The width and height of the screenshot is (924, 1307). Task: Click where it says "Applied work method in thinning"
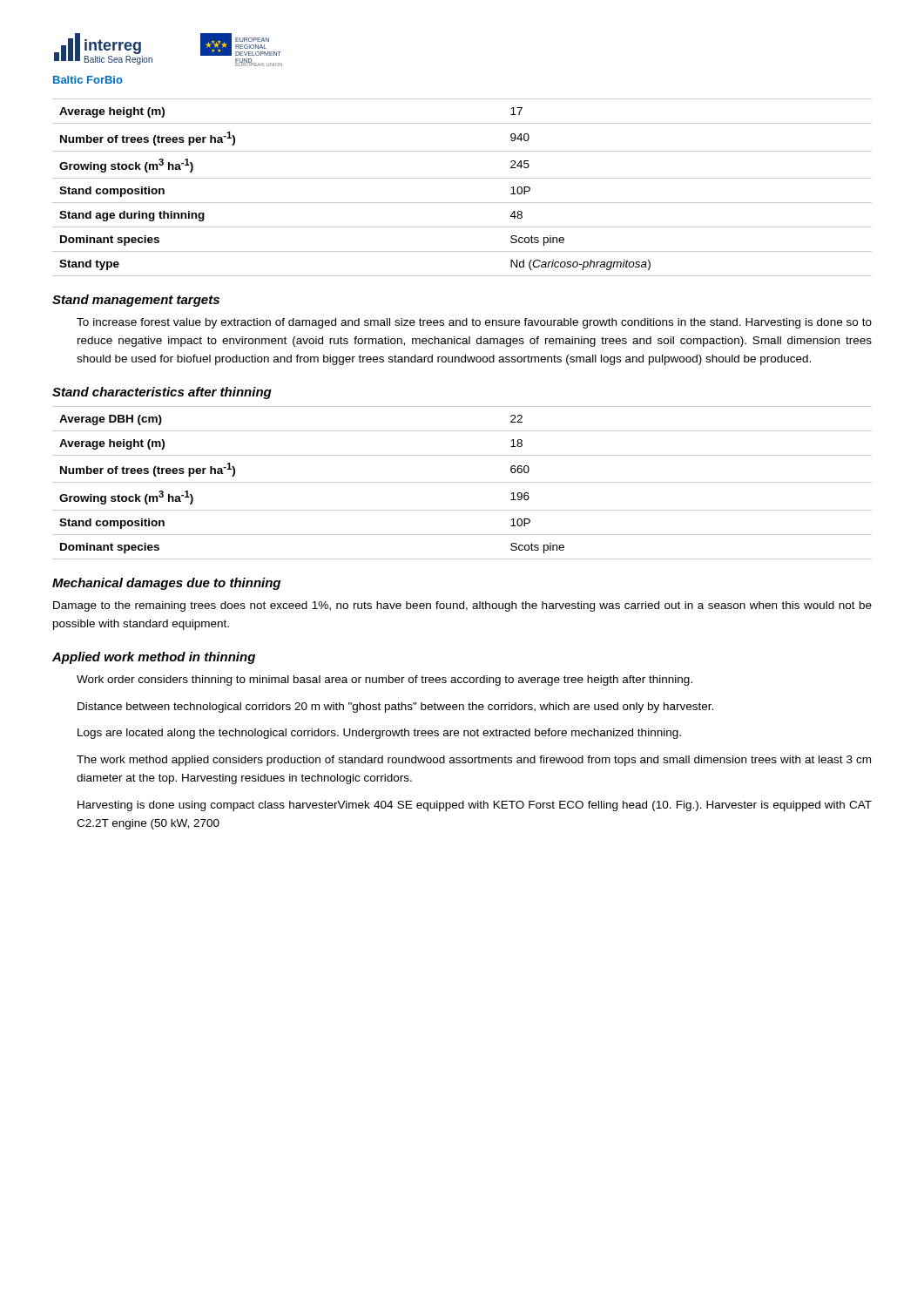[154, 656]
